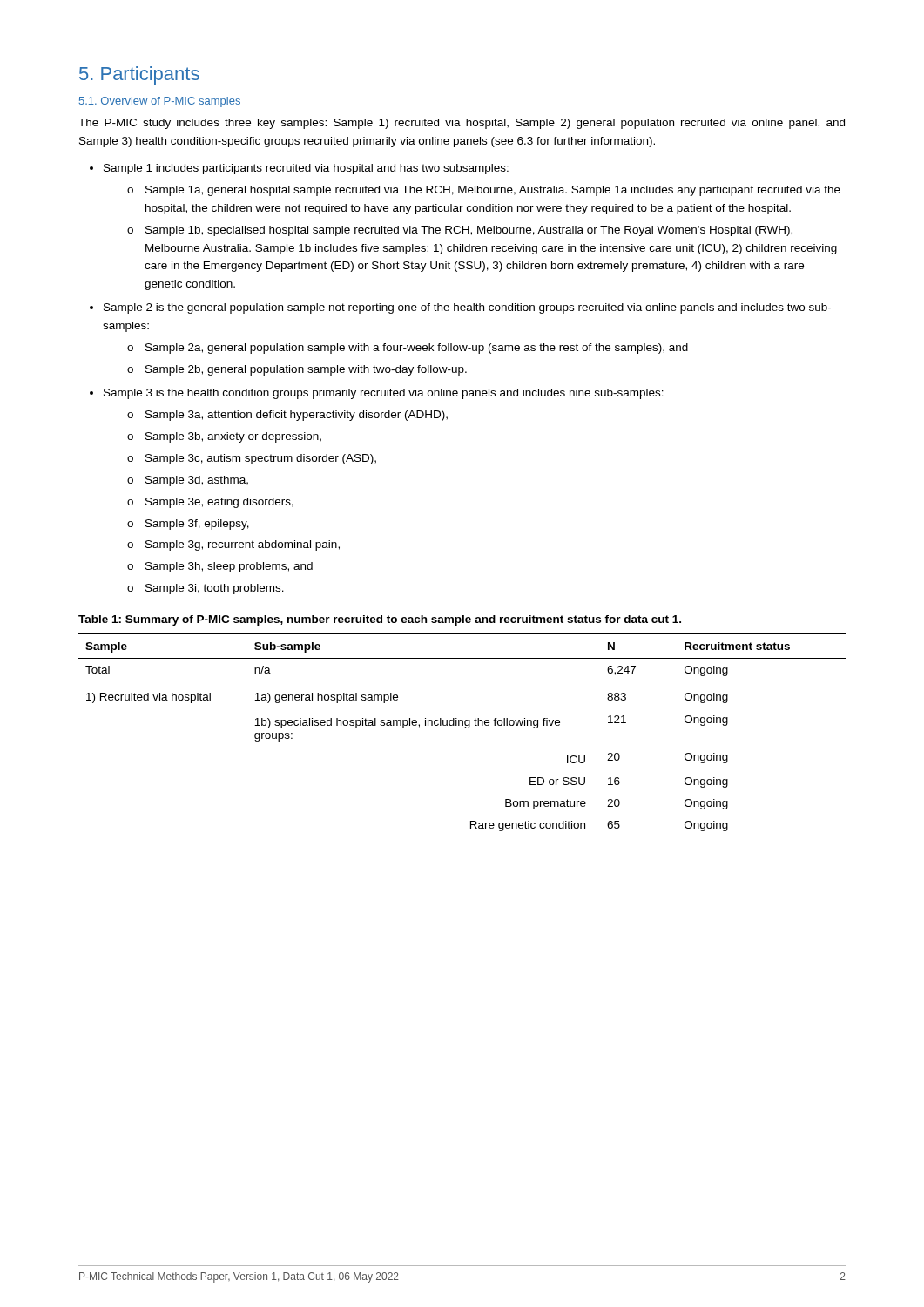Locate the block of text that opens with "Sample 1 includes participants recruited via hospital and"
Screen dimensions: 1307x924
[x=462, y=227]
